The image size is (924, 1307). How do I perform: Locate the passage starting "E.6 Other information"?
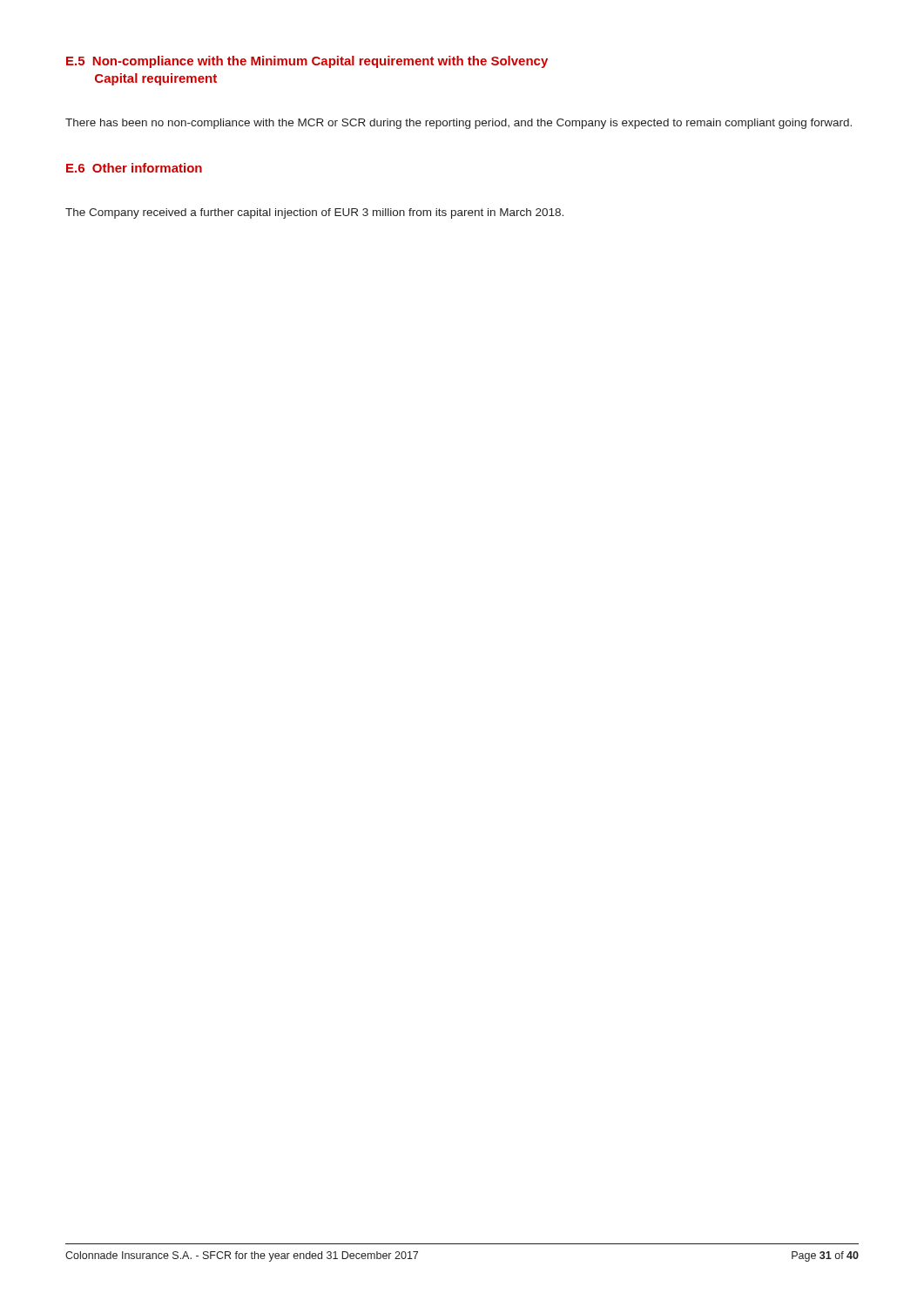coord(134,168)
